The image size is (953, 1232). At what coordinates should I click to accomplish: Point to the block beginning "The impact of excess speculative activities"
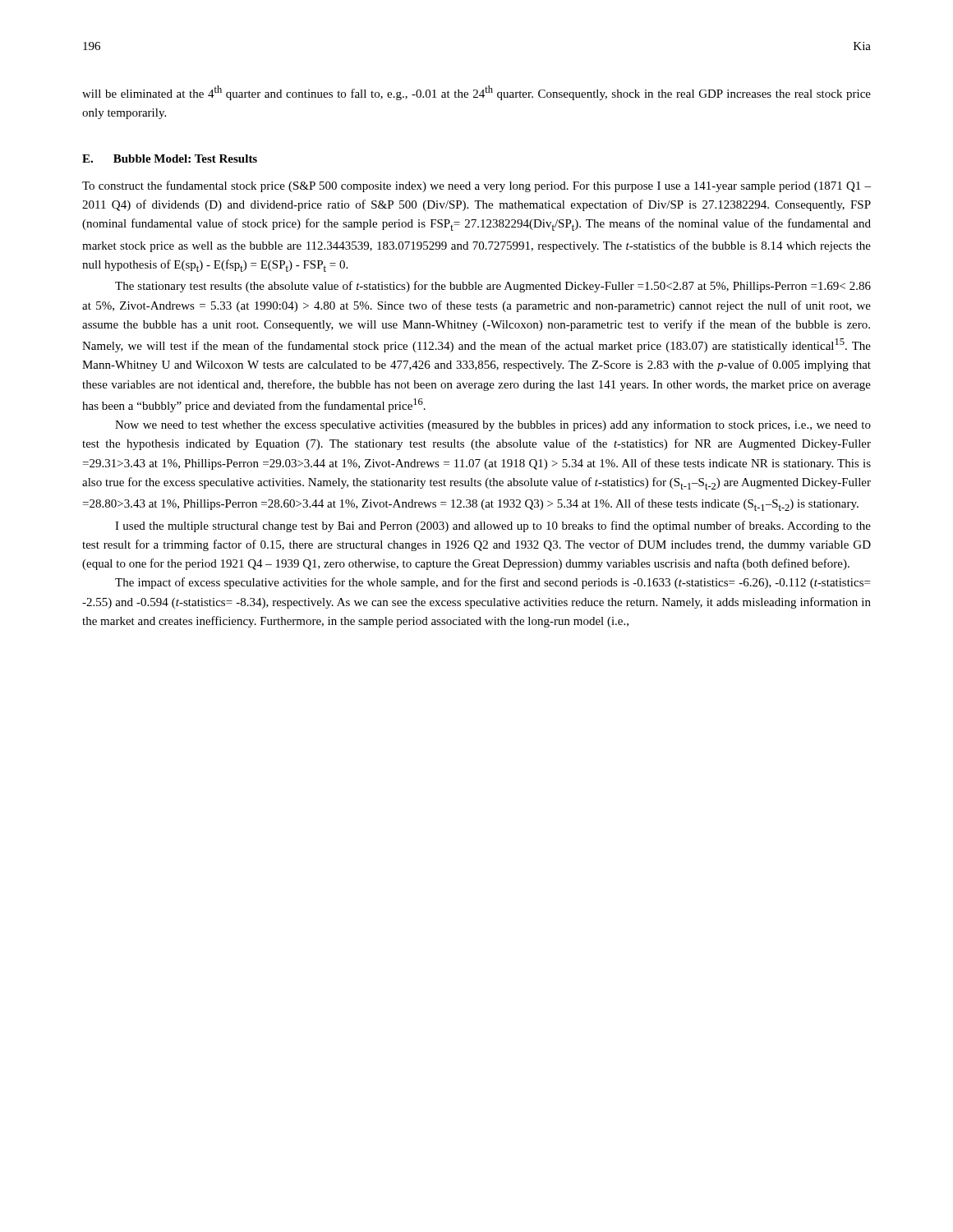point(476,602)
